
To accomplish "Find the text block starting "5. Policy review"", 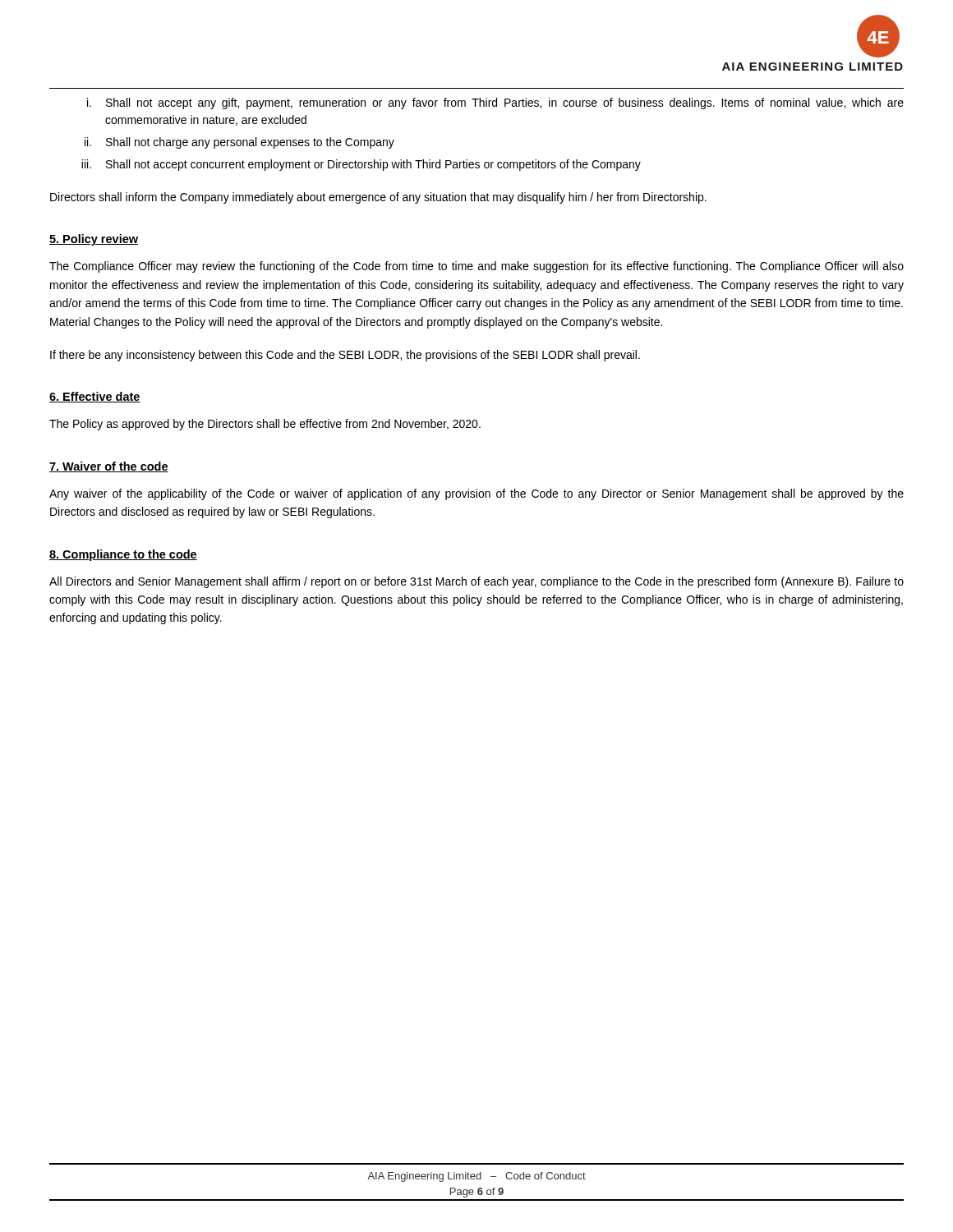I will point(94,239).
